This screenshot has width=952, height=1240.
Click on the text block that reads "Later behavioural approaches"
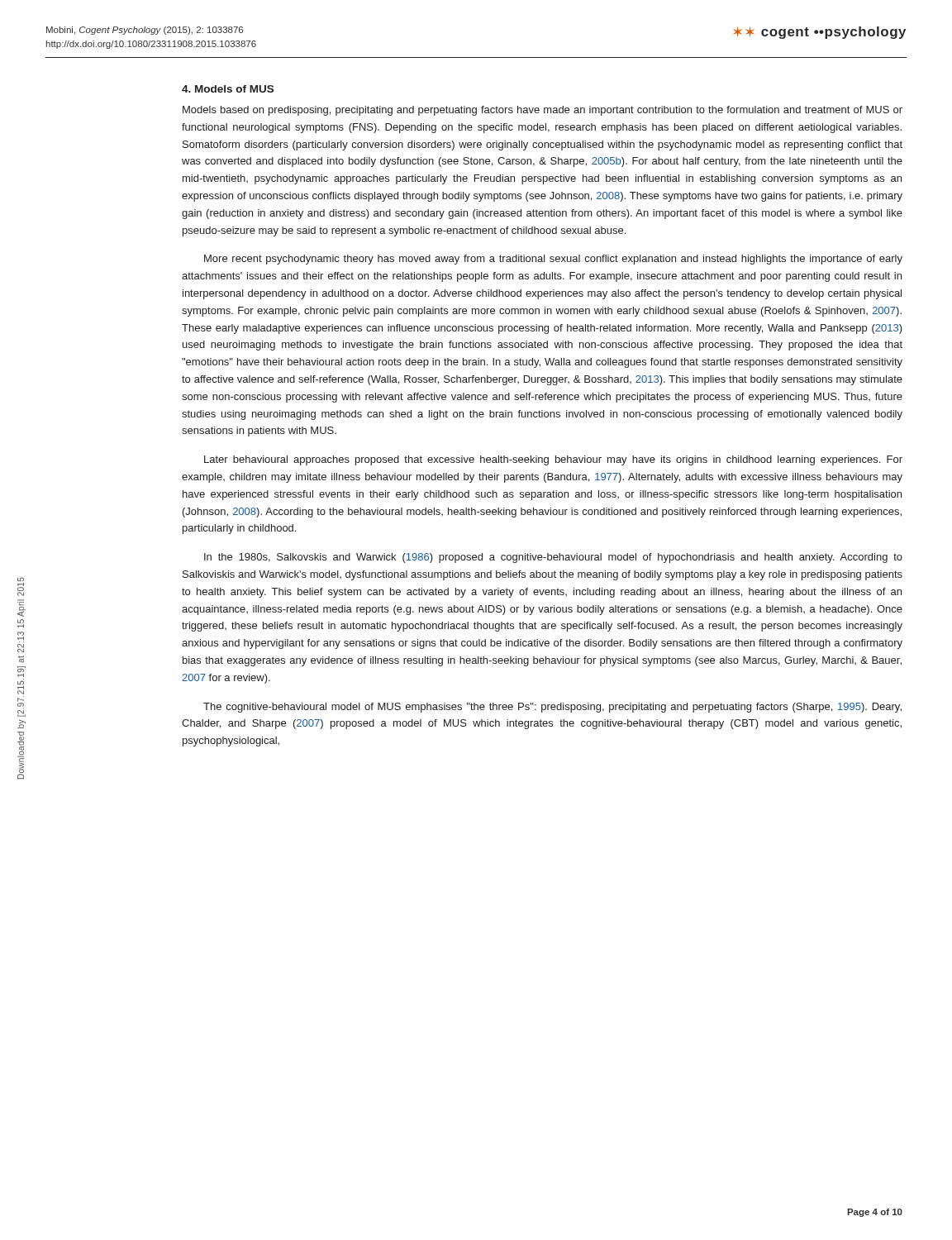[x=542, y=494]
